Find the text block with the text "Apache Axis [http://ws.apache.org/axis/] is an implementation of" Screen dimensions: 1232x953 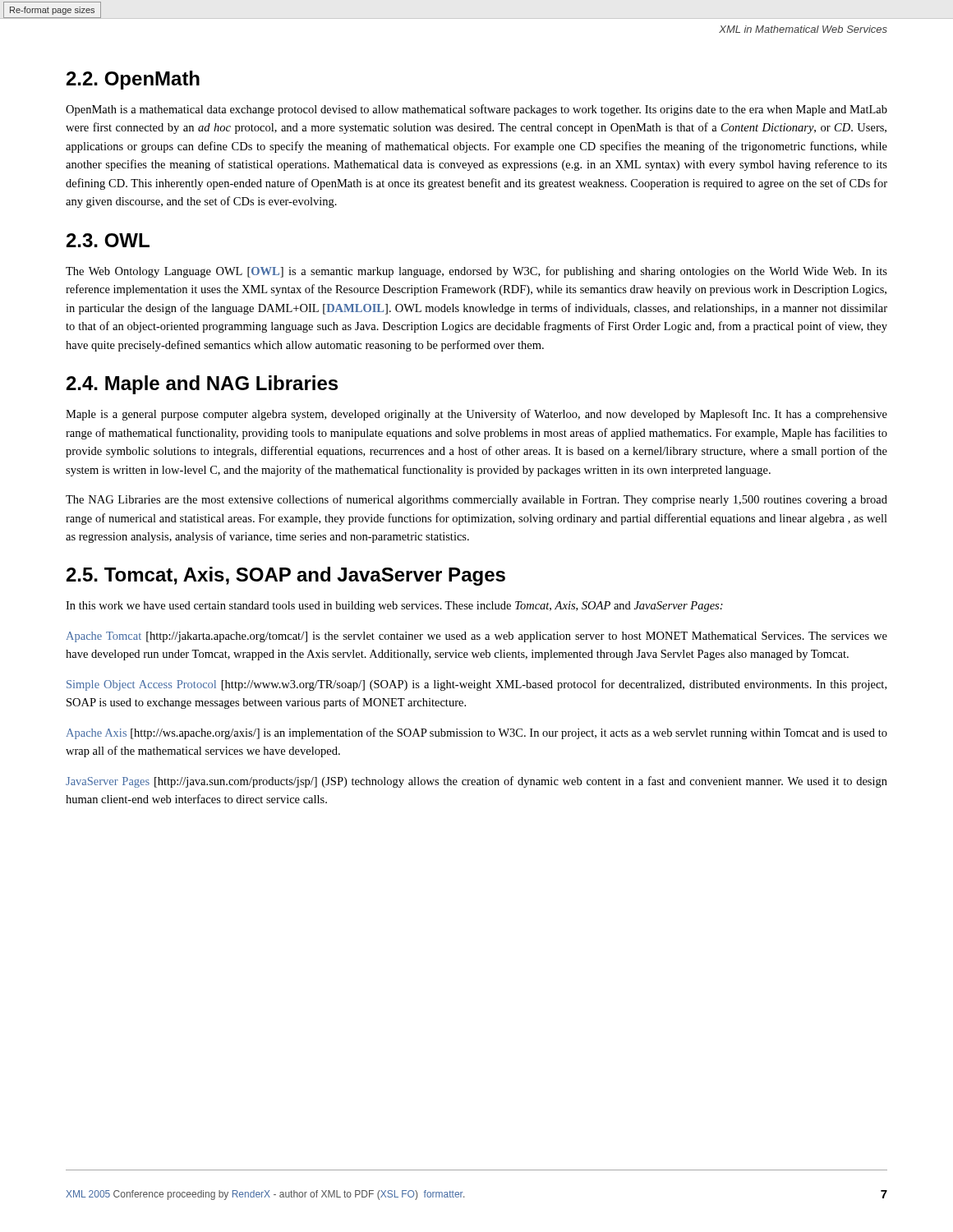(x=476, y=742)
